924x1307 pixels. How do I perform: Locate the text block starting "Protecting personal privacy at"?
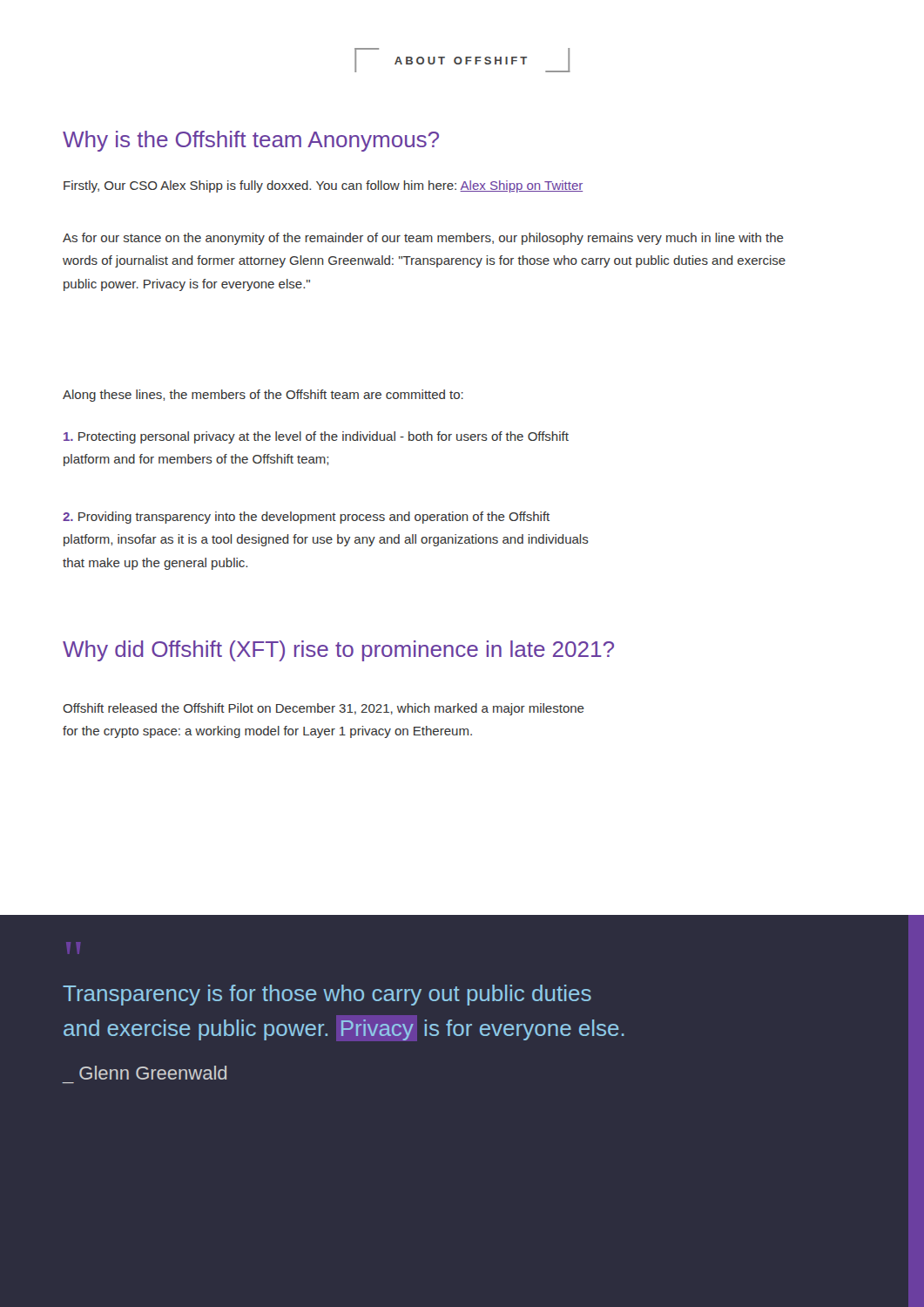click(442, 448)
